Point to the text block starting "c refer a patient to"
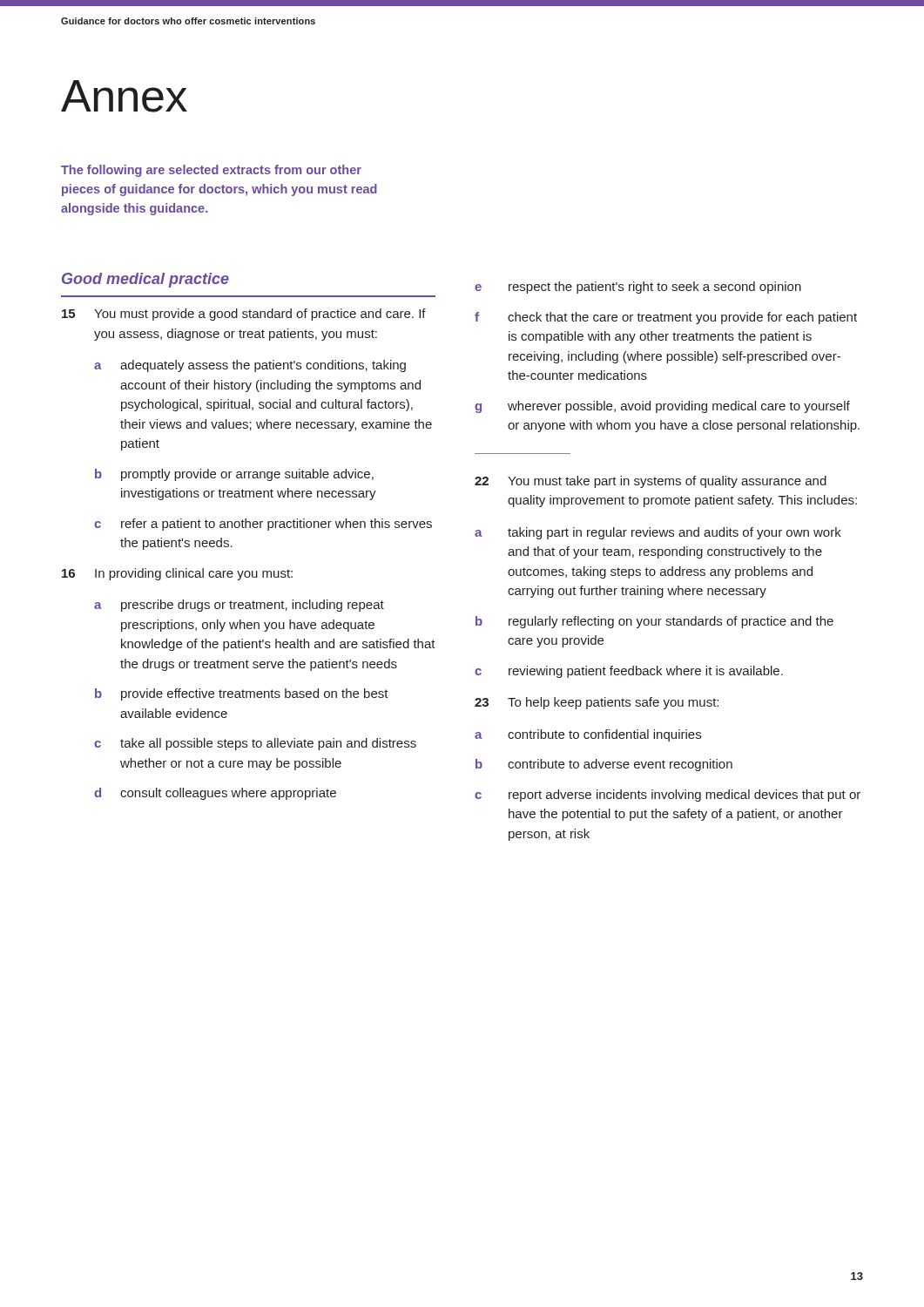Image resolution: width=924 pixels, height=1307 pixels. (265, 533)
